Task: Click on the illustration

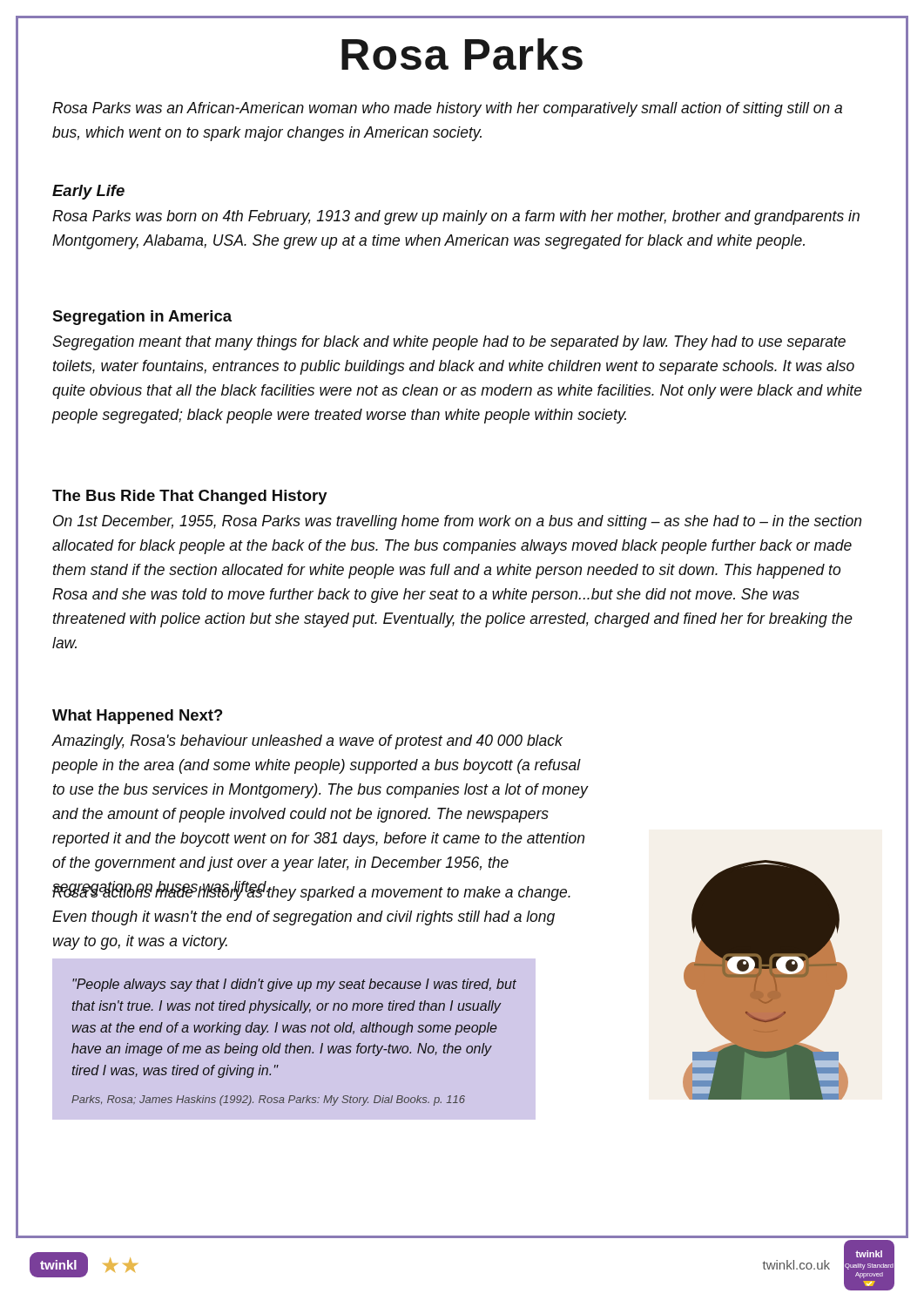Action: click(x=766, y=965)
